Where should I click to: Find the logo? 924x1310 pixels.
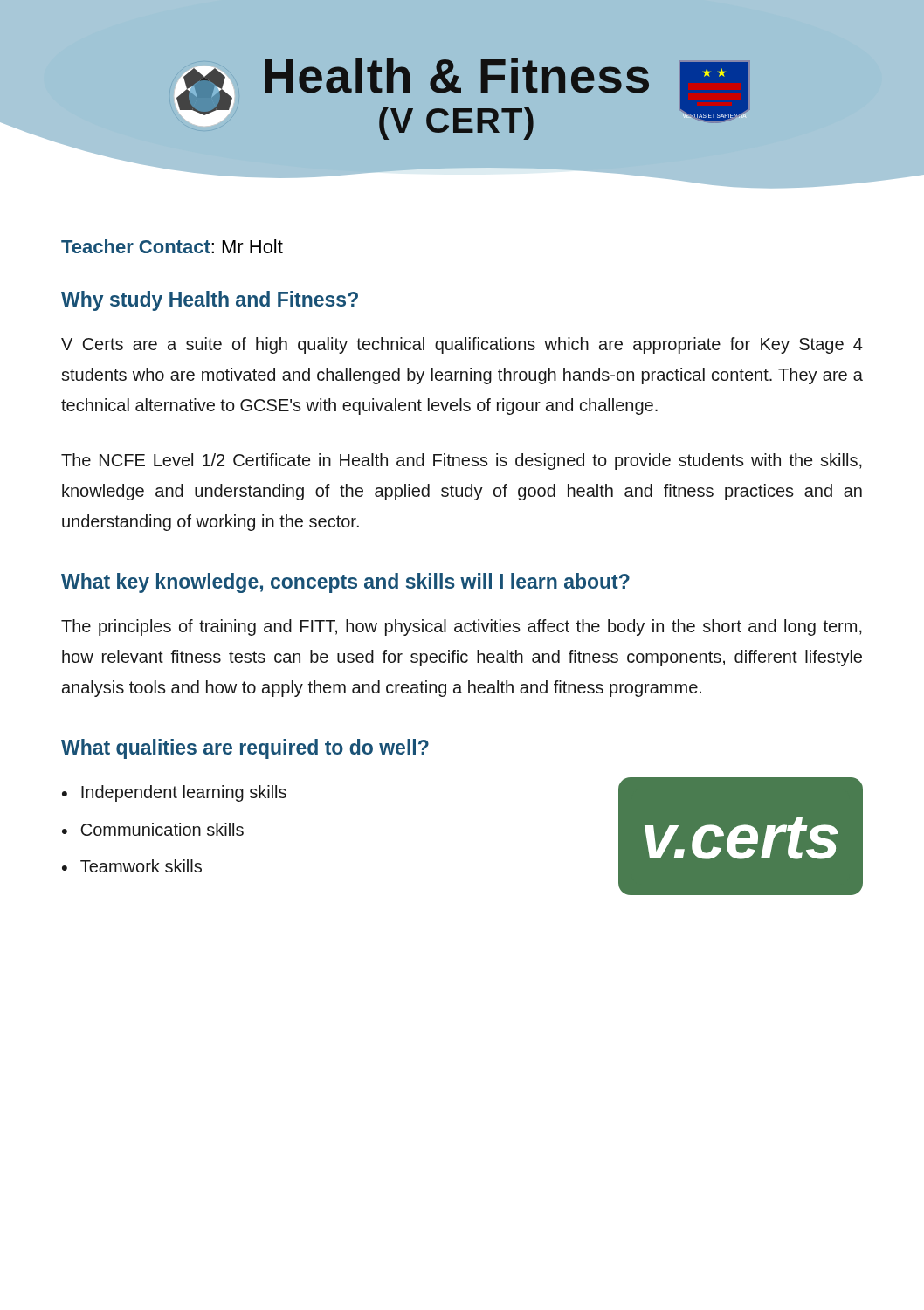tap(741, 836)
